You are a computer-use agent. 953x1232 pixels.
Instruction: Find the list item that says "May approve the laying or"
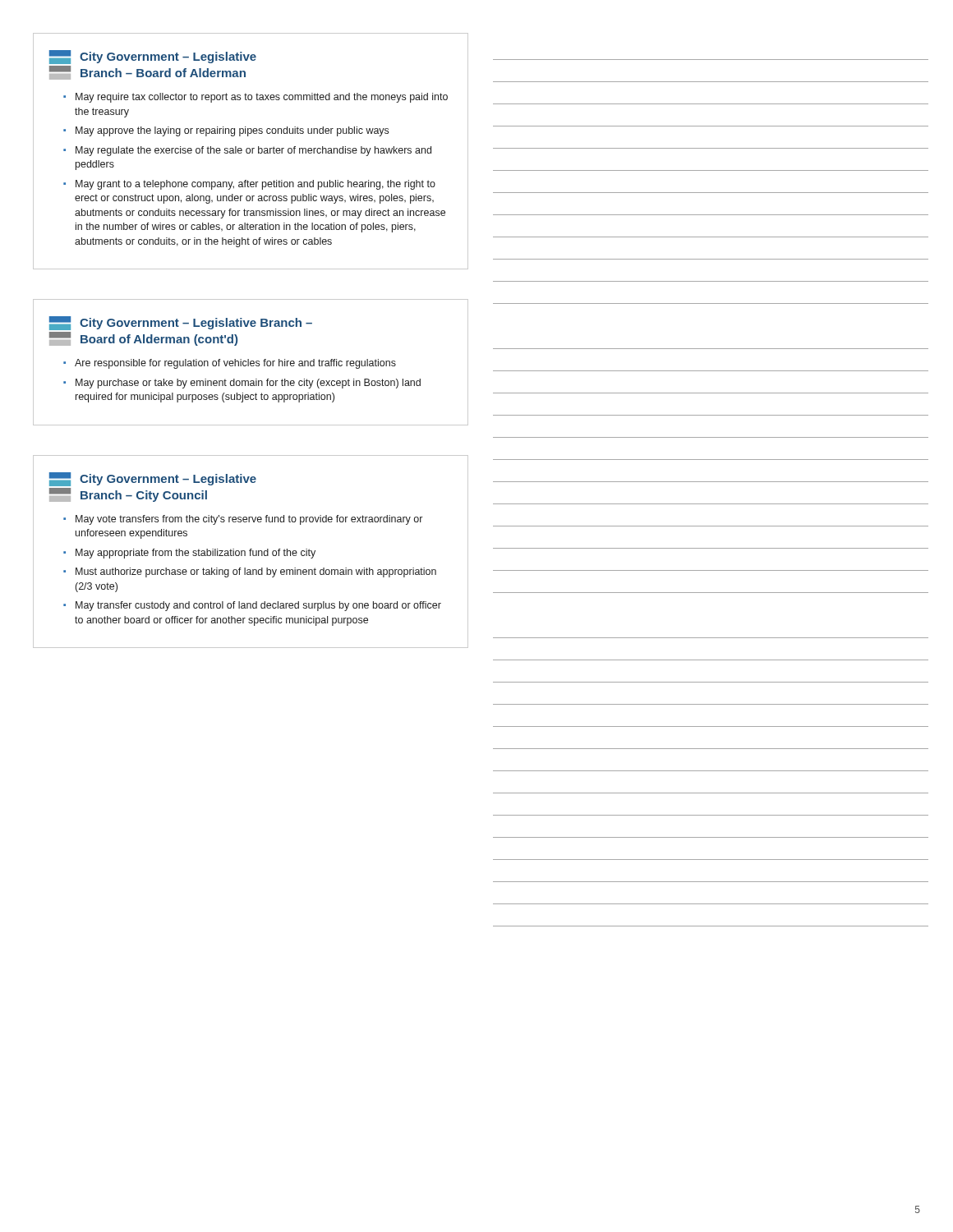(x=232, y=131)
